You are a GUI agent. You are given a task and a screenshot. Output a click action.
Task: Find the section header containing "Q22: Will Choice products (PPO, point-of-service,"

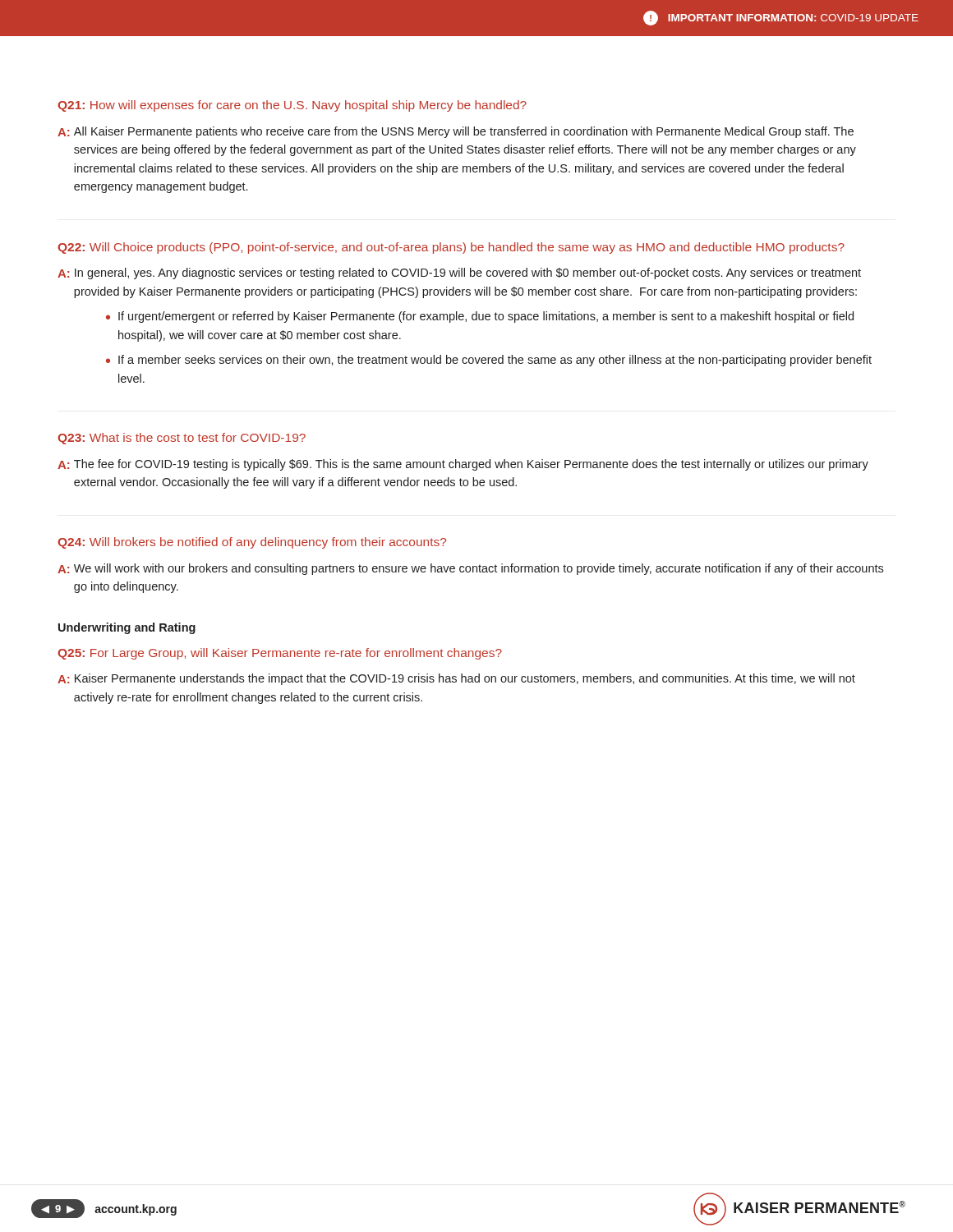coord(476,247)
